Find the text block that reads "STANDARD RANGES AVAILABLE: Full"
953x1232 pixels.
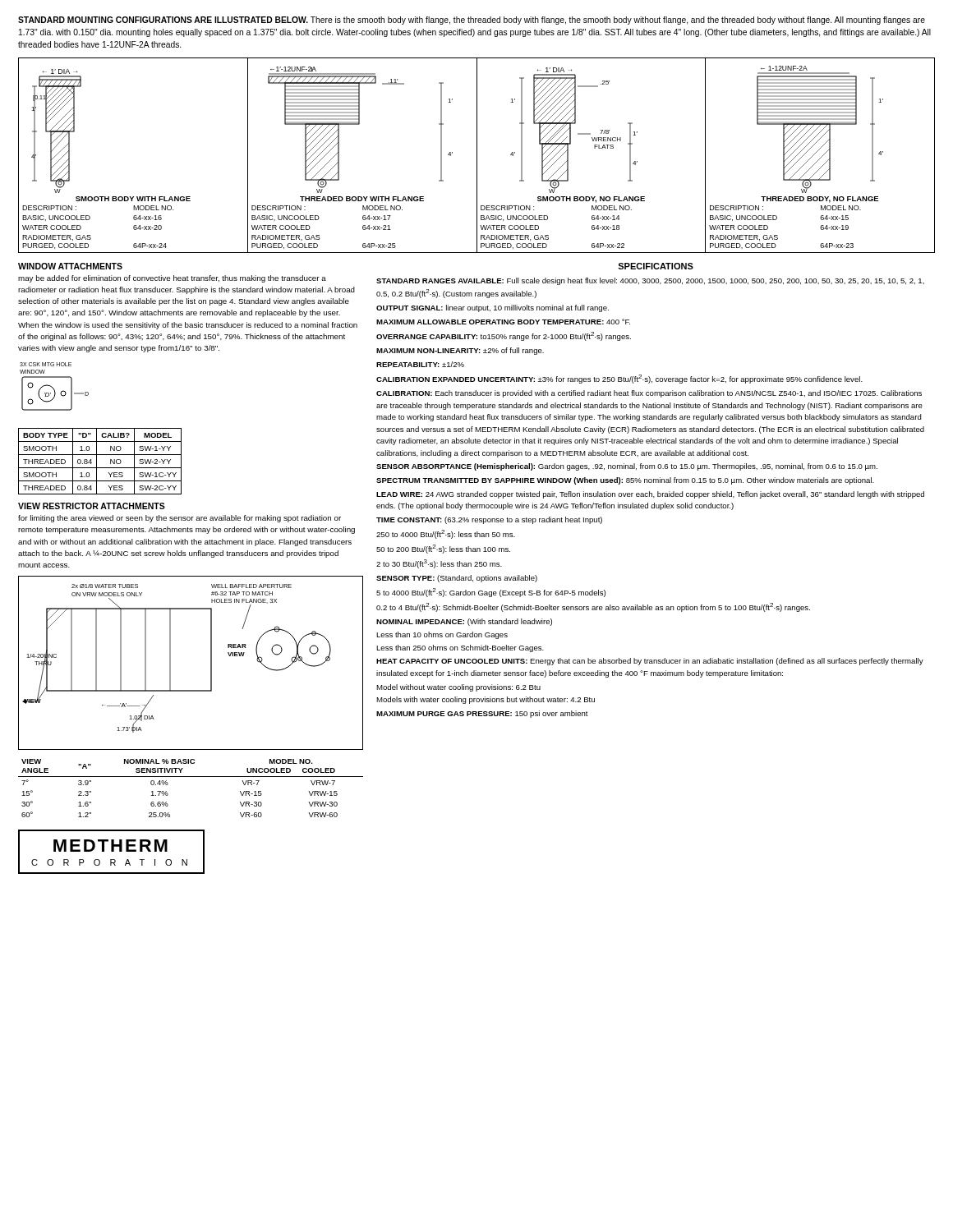(656, 497)
